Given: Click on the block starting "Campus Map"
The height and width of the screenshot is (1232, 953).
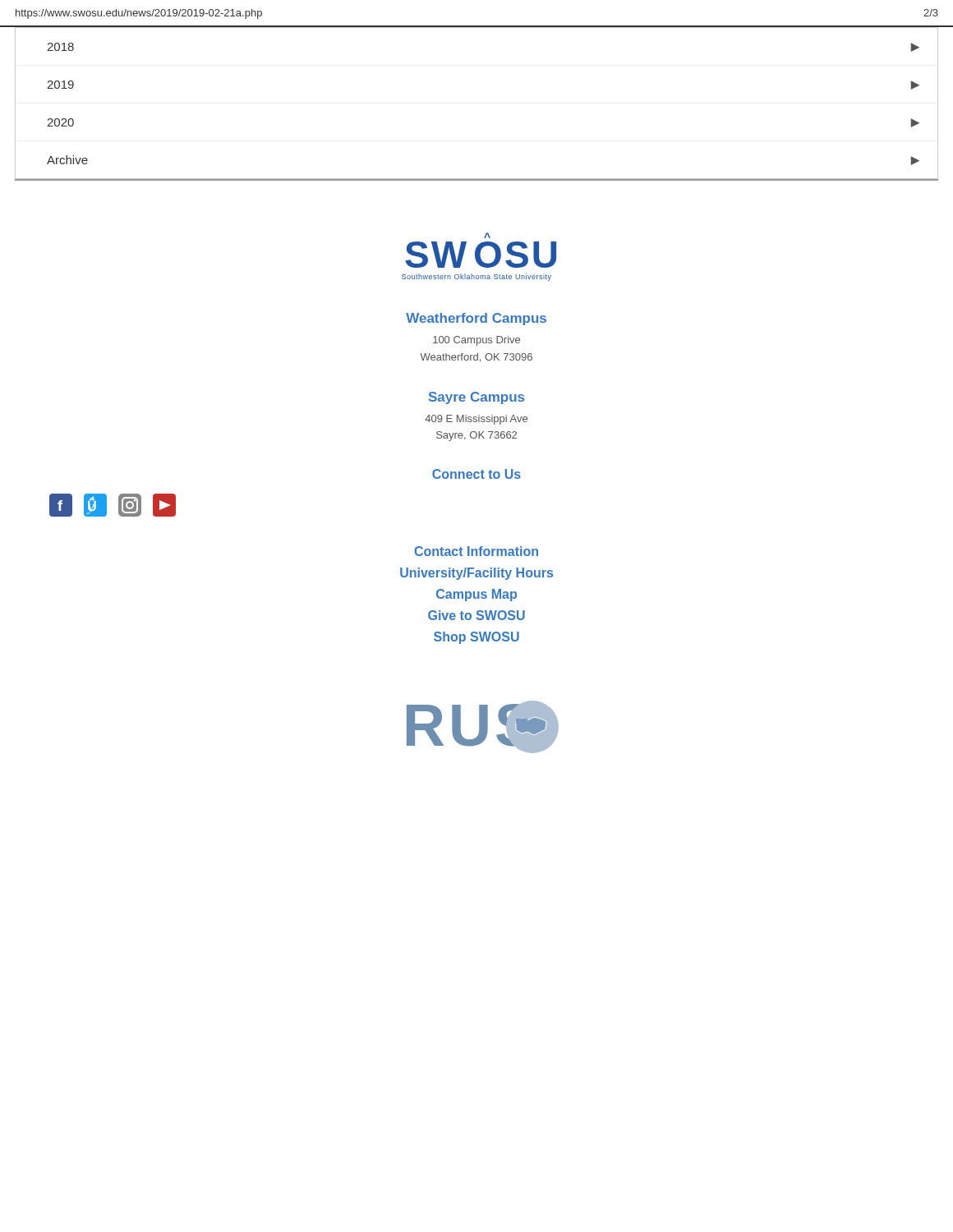Looking at the screenshot, I should pos(476,594).
